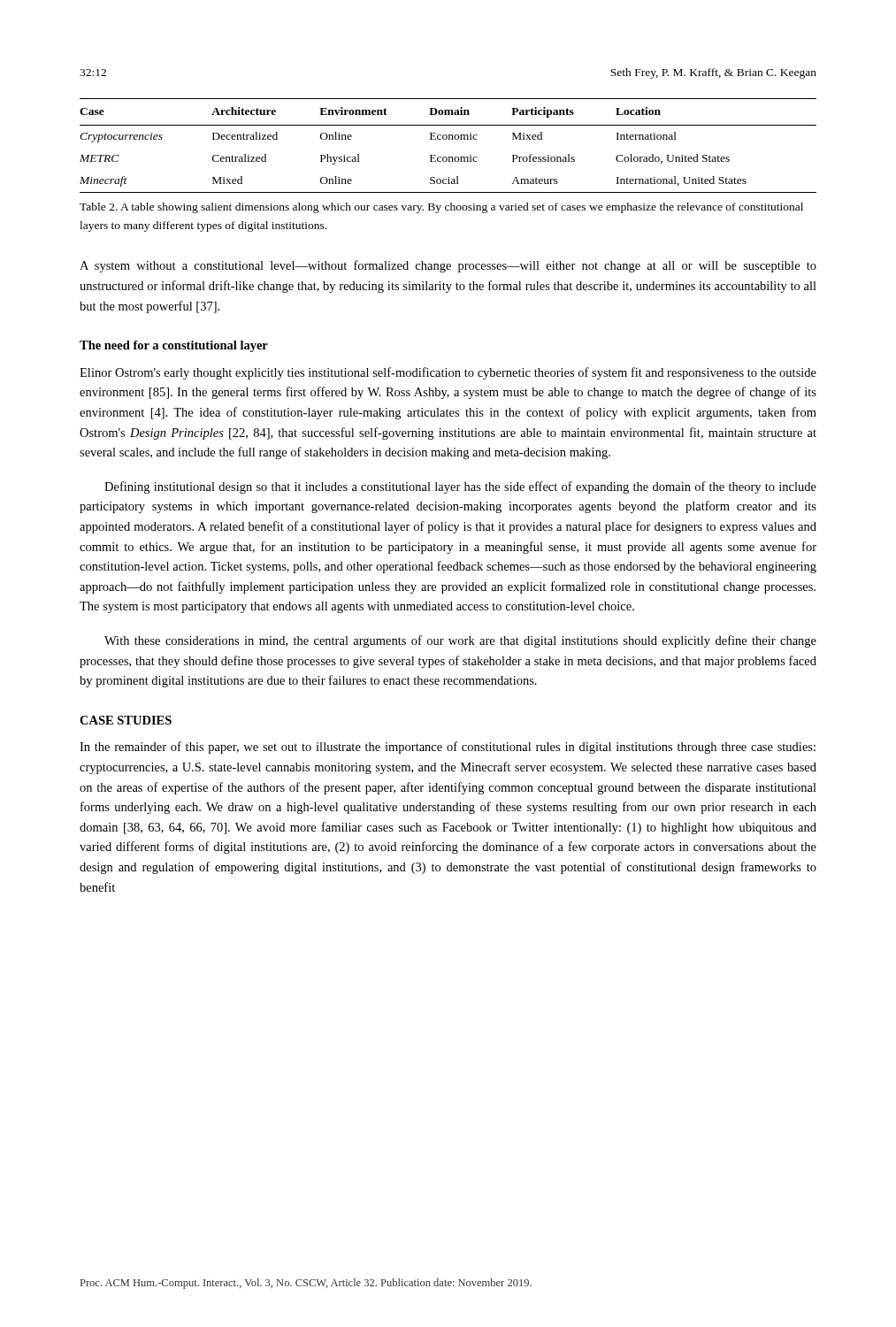The height and width of the screenshot is (1327, 896).
Task: Click on the text block starting "CASE STUDIES"
Action: 126,720
